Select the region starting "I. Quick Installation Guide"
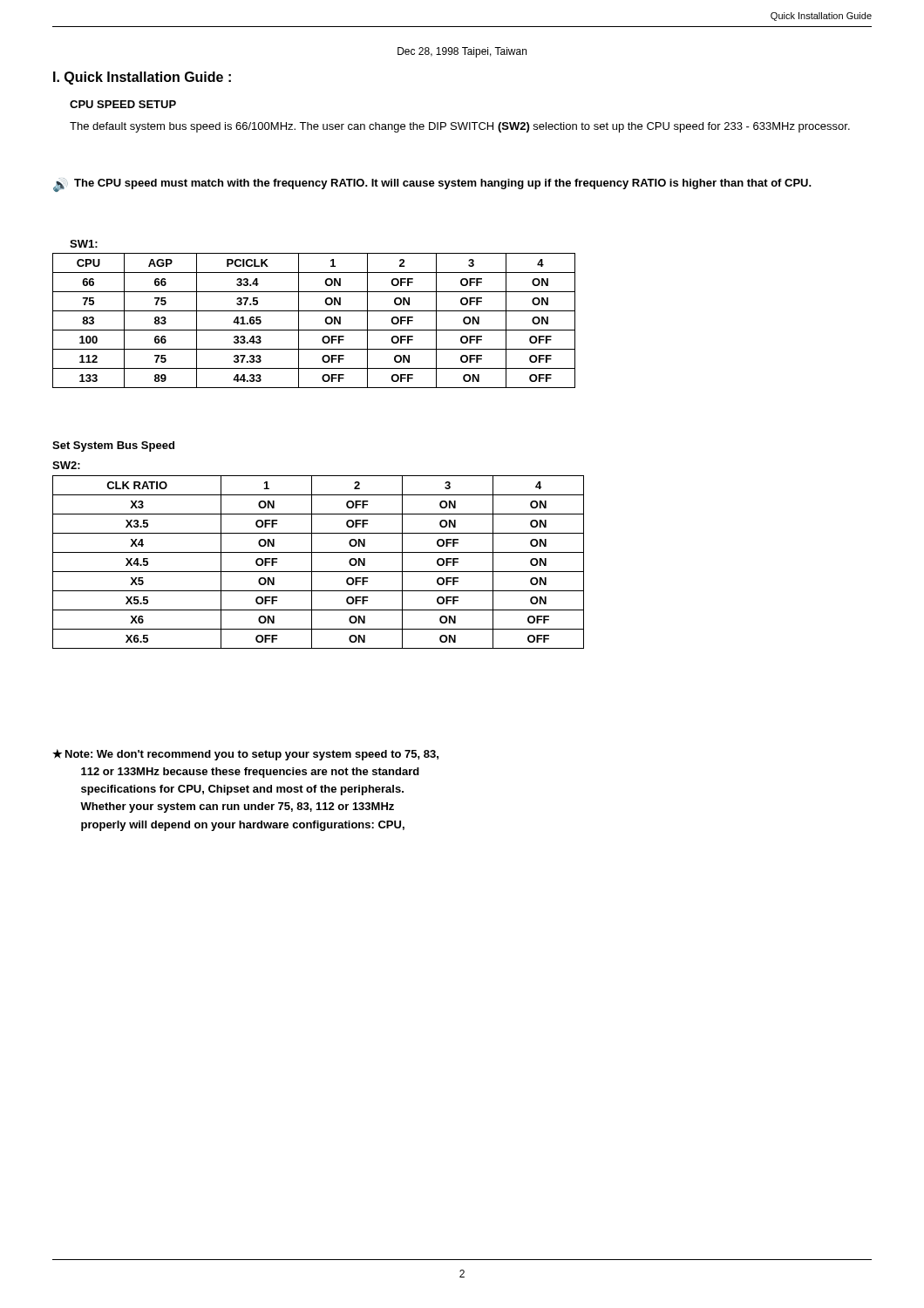 [142, 77]
